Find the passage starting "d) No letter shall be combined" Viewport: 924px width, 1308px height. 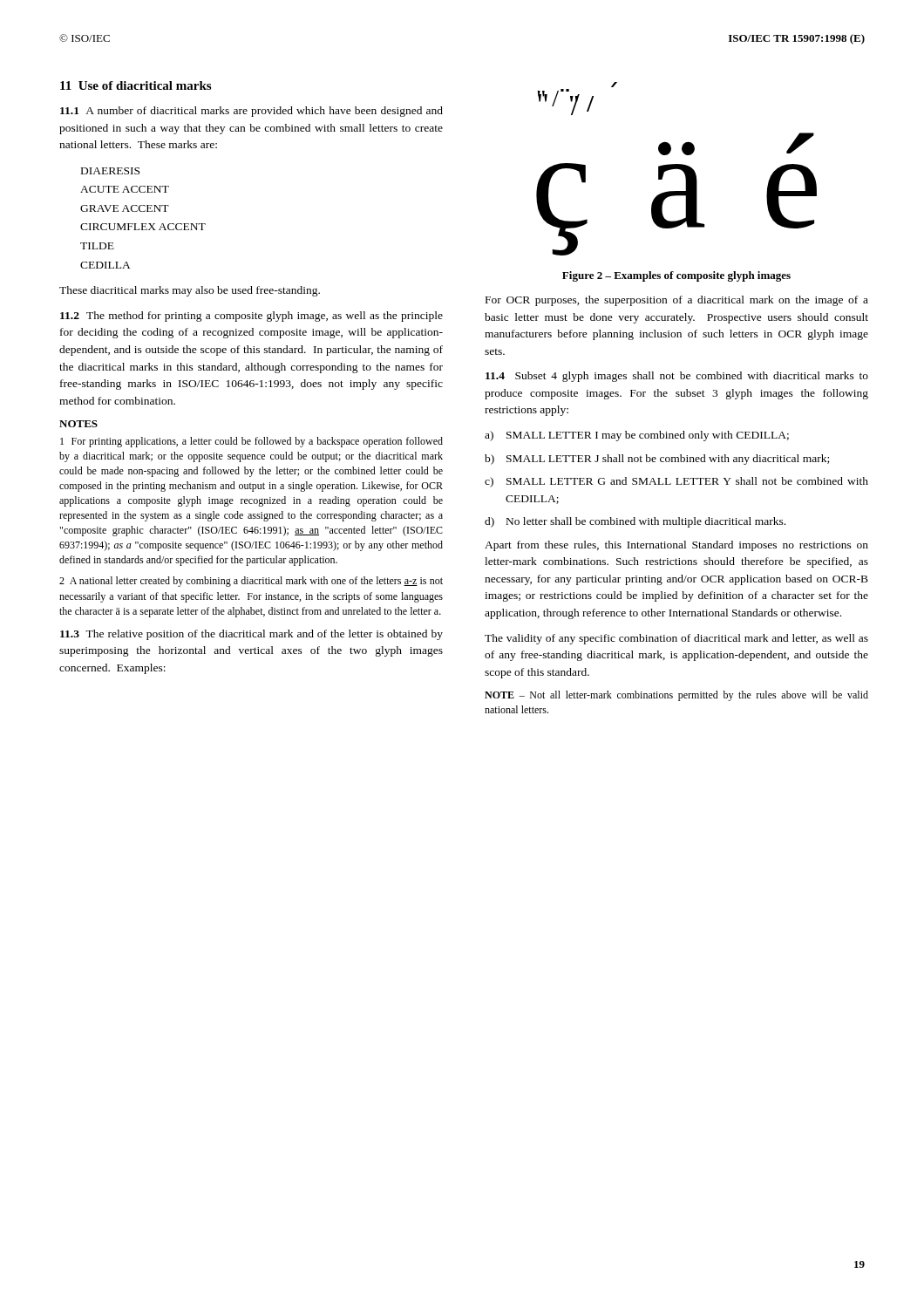676,521
